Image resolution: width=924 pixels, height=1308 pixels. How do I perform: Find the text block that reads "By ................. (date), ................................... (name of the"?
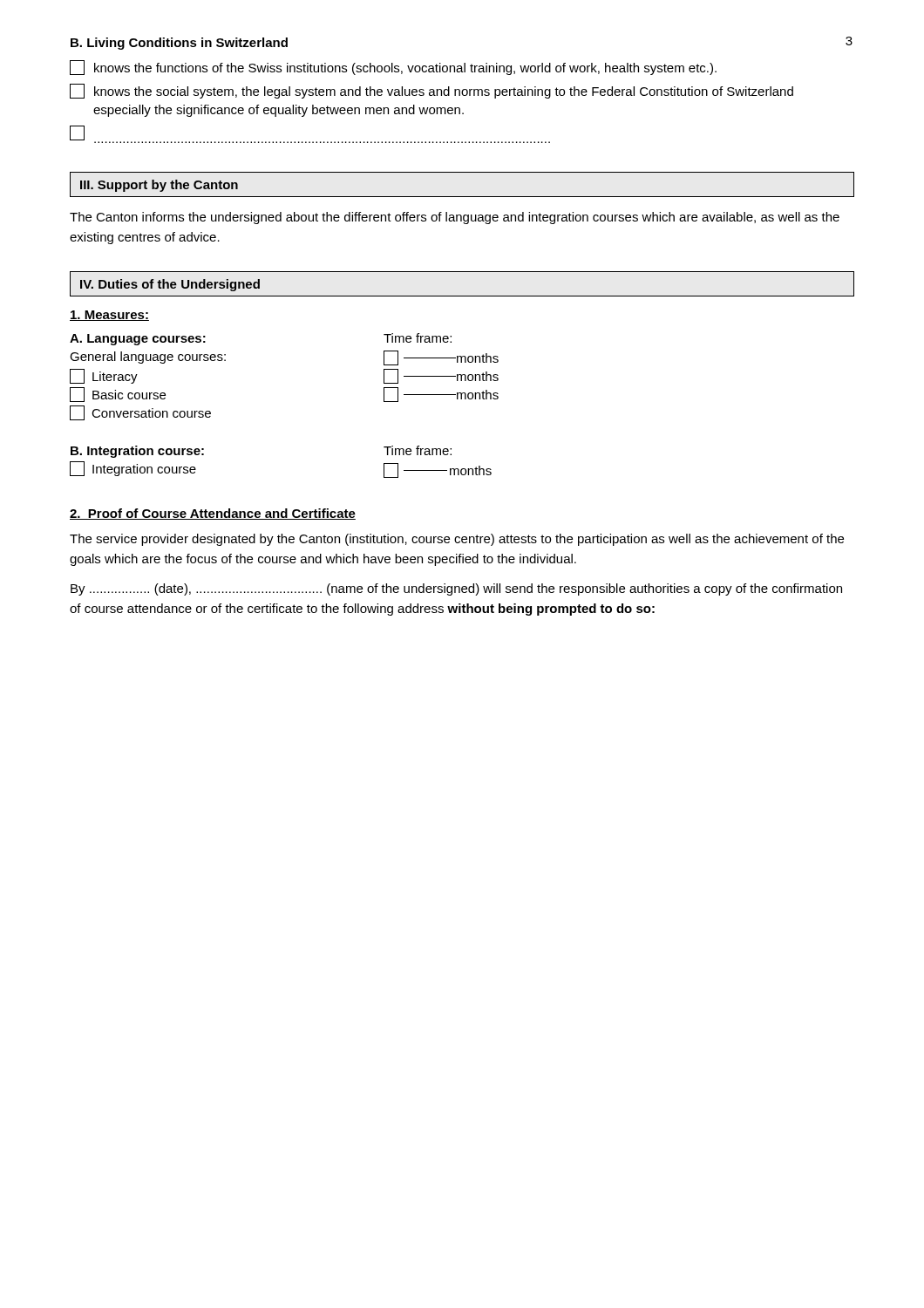pyautogui.click(x=456, y=598)
